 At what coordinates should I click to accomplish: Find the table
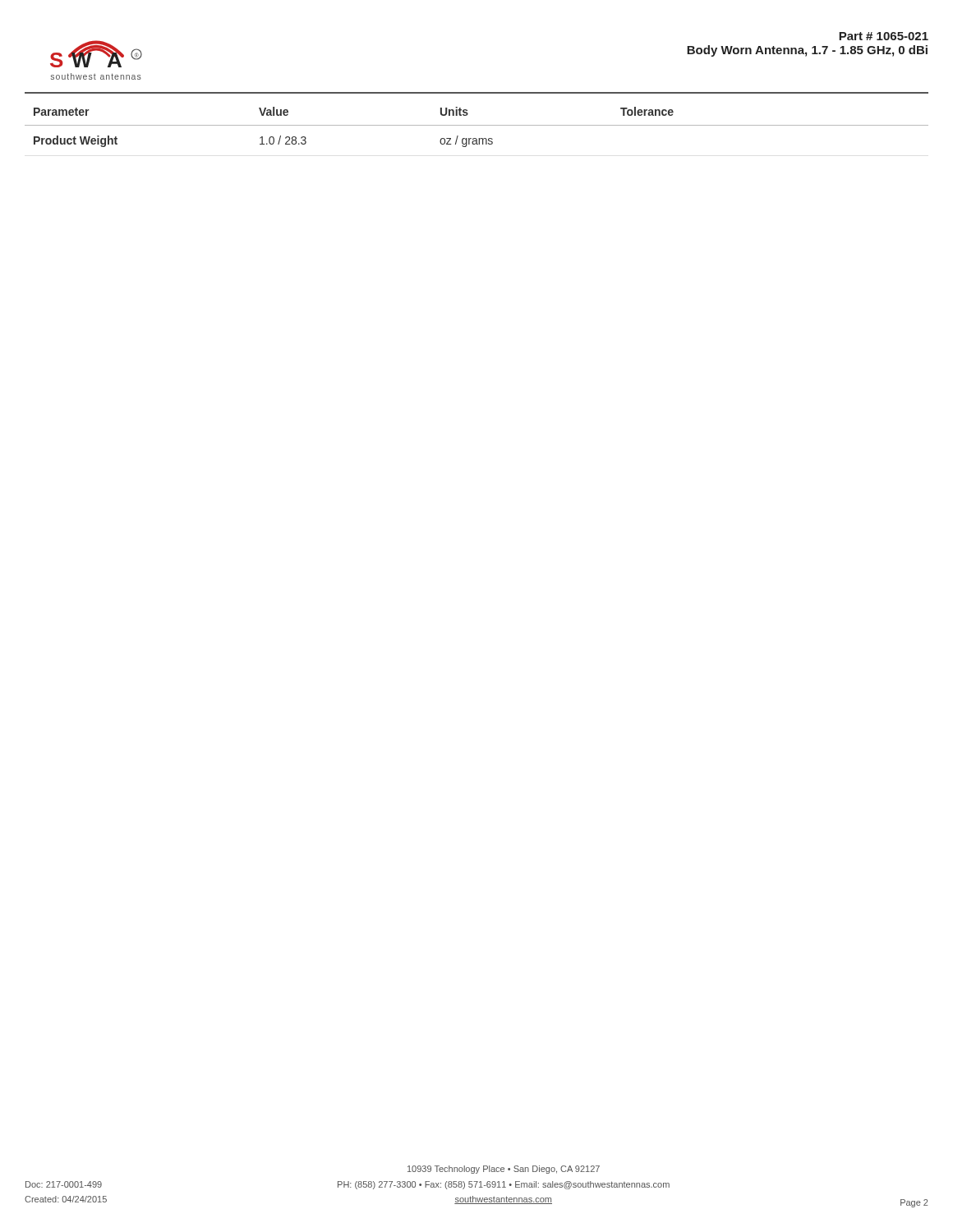pos(476,127)
